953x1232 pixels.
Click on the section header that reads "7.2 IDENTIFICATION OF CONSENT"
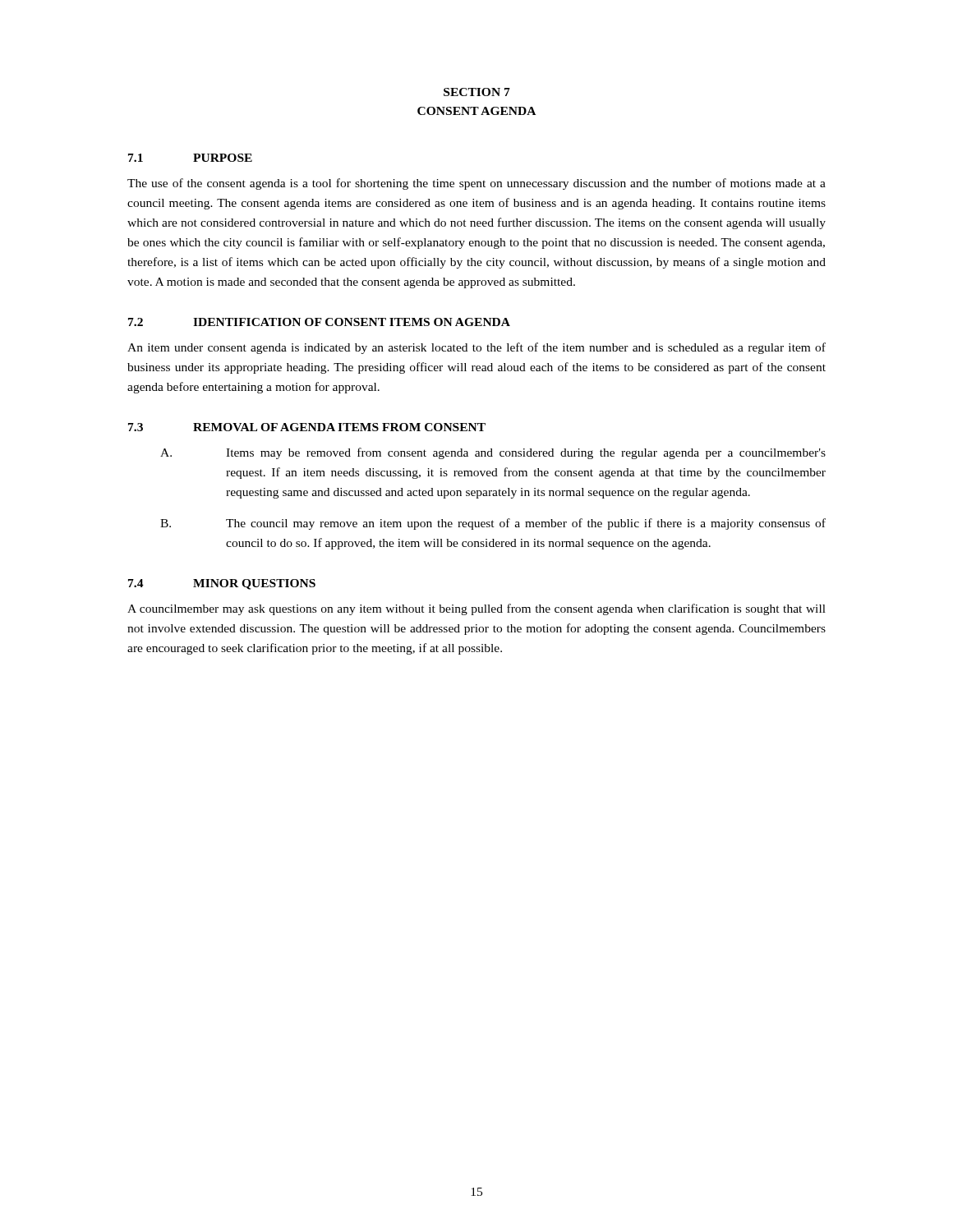point(319,322)
